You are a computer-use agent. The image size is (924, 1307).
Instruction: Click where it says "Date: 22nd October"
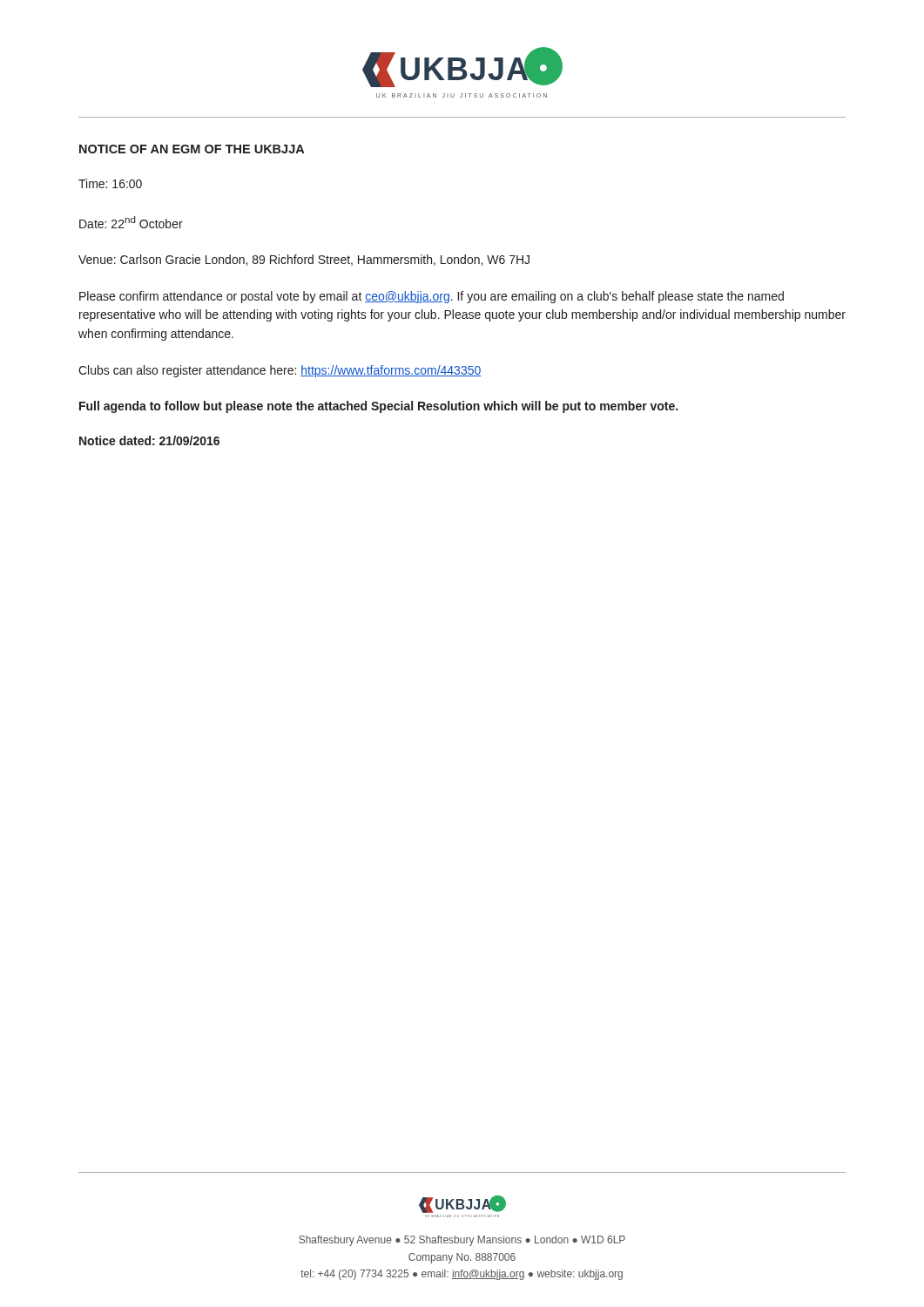pyautogui.click(x=130, y=222)
